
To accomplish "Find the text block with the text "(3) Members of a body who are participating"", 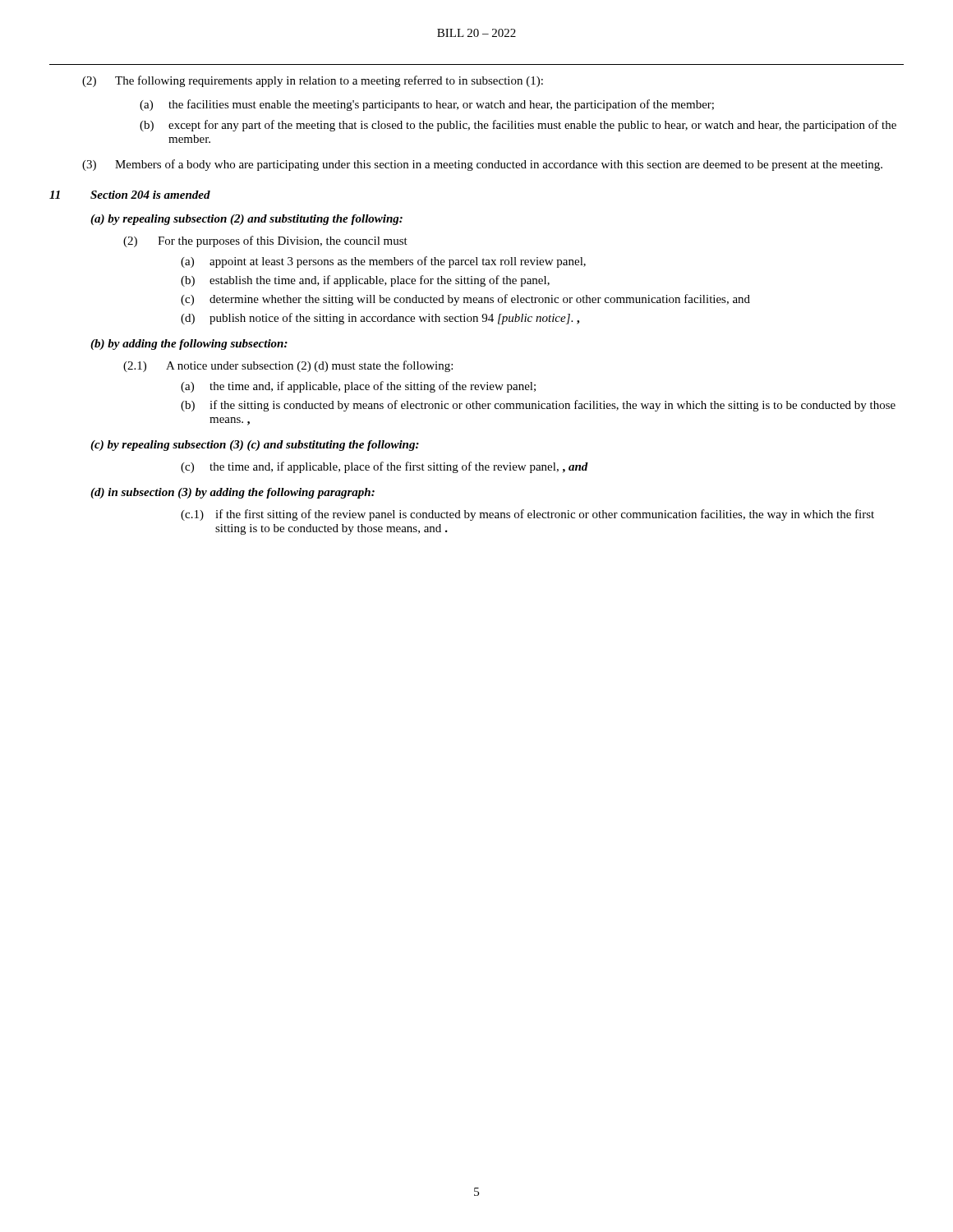I will pyautogui.click(x=483, y=165).
